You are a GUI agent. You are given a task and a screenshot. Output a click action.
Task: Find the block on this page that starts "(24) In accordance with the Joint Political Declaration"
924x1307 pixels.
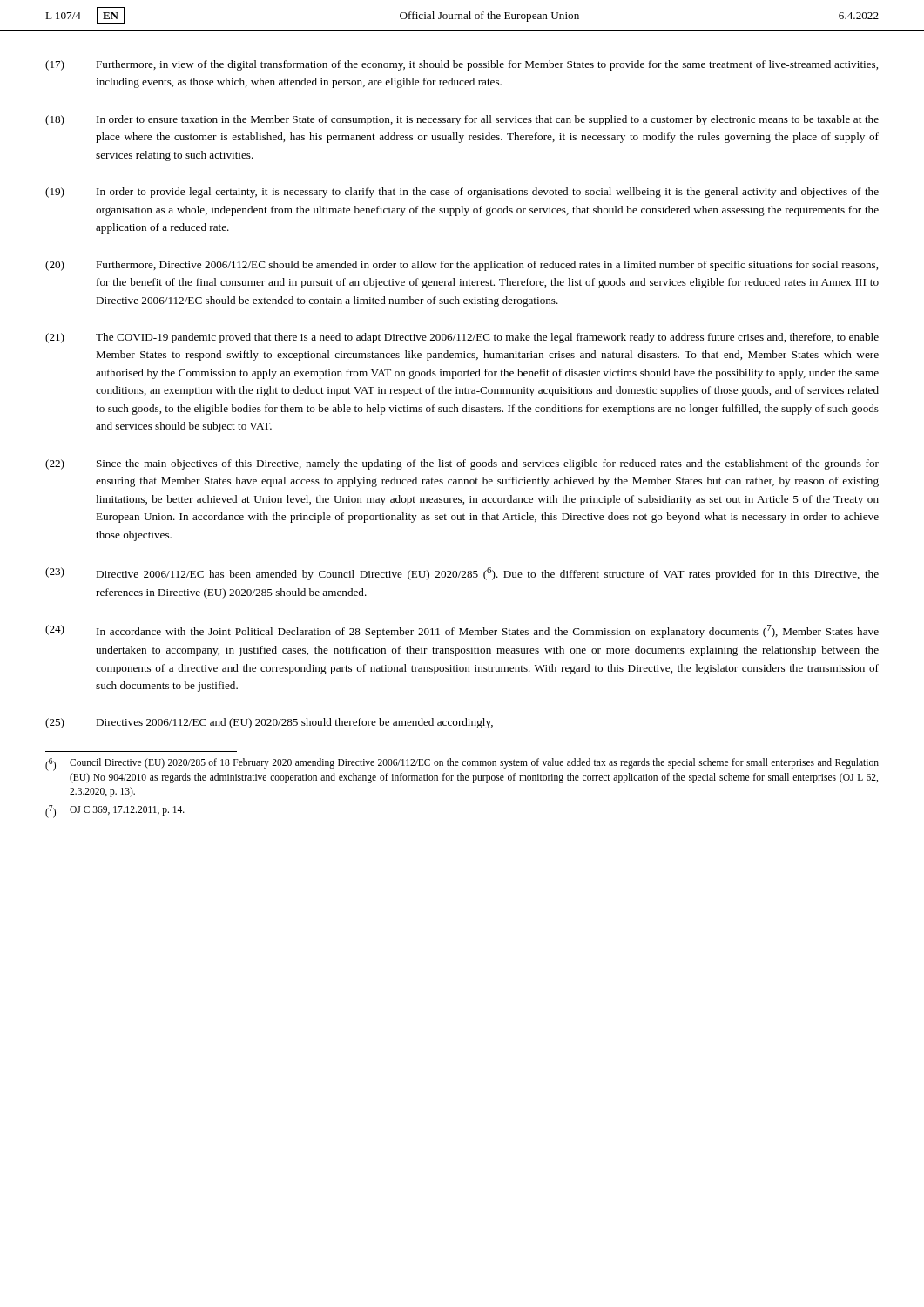coord(462,658)
